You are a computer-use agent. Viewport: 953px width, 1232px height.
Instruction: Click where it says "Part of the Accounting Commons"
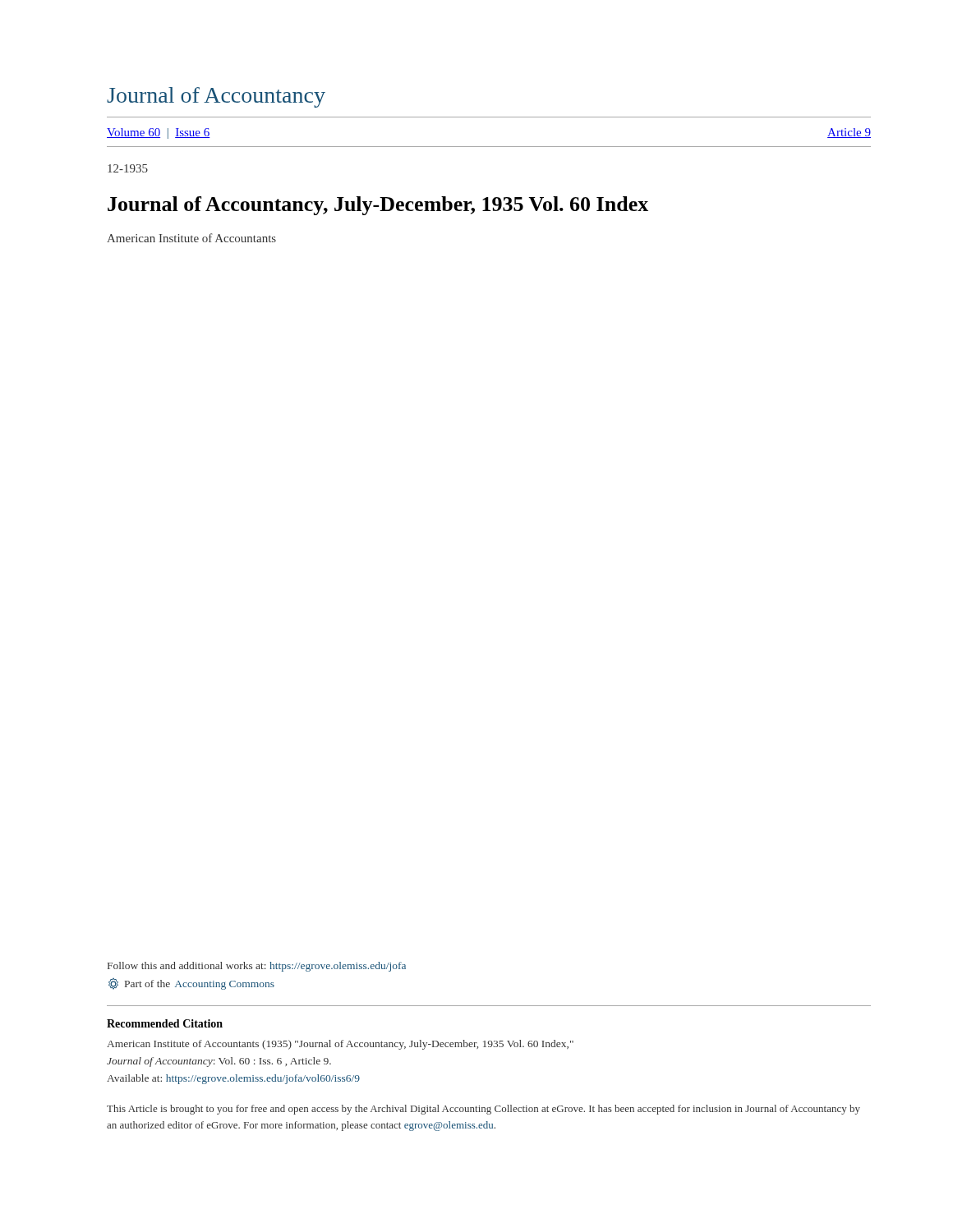coord(191,984)
